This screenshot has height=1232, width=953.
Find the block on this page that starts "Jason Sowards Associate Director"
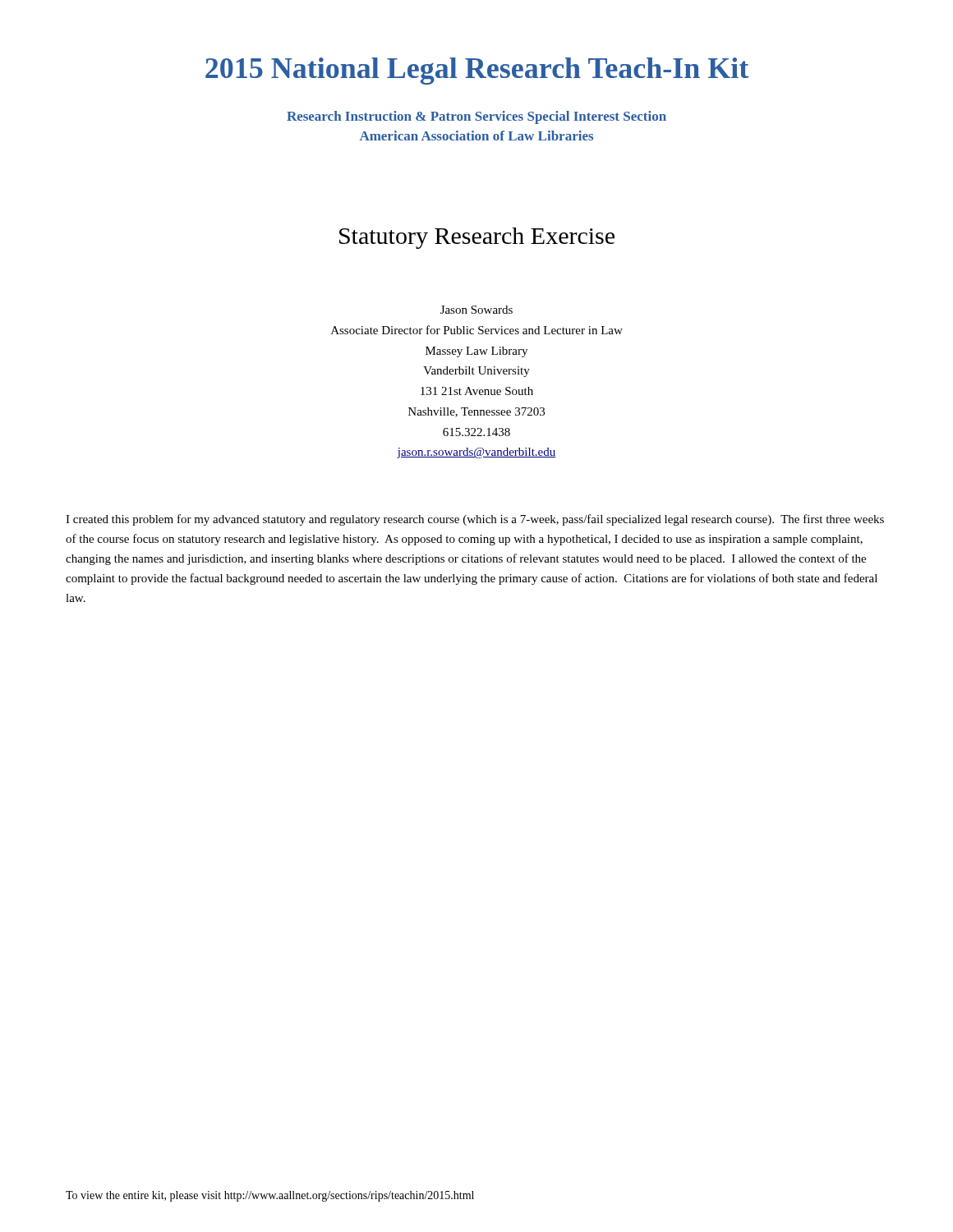[x=476, y=381]
